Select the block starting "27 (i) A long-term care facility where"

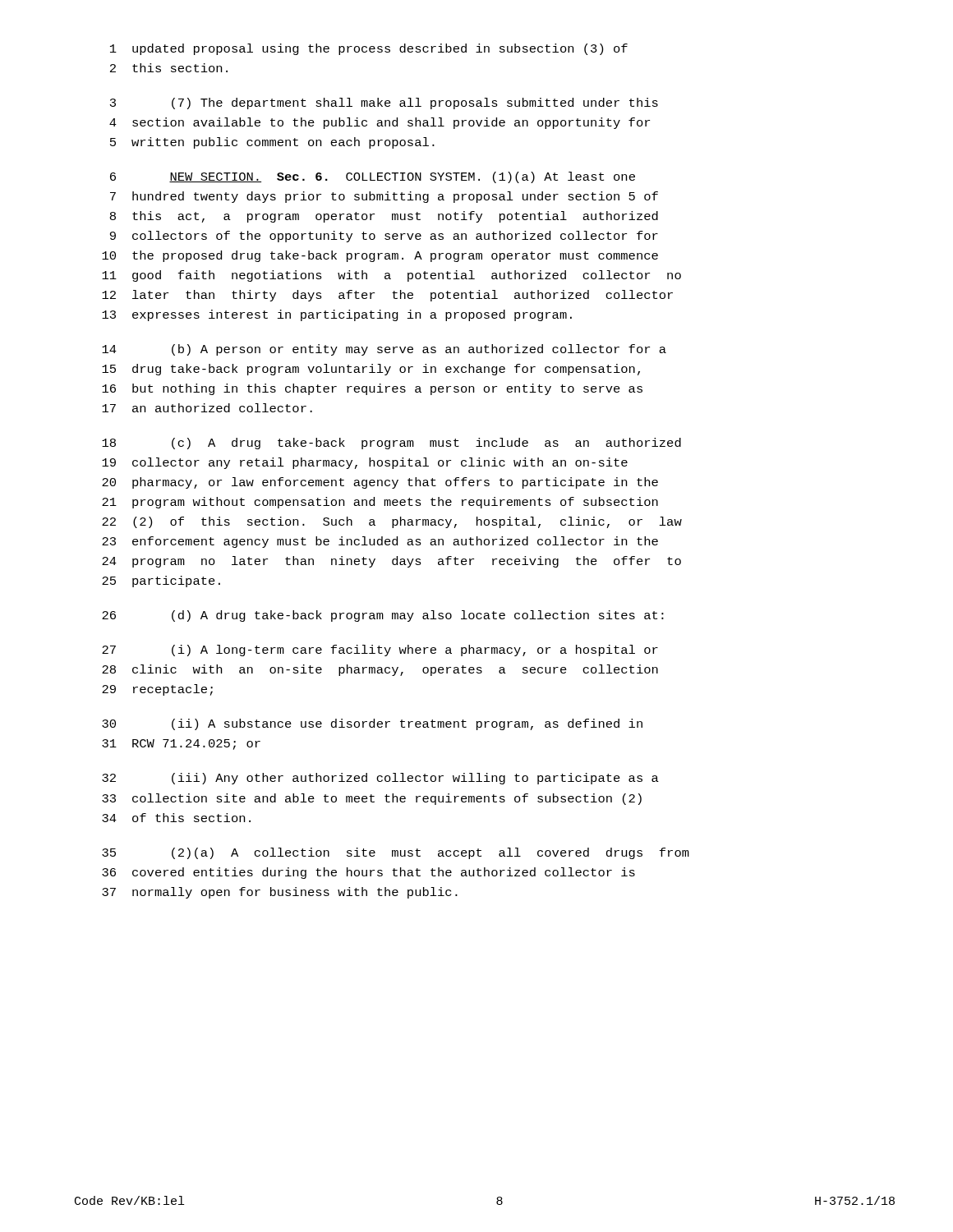click(x=485, y=651)
